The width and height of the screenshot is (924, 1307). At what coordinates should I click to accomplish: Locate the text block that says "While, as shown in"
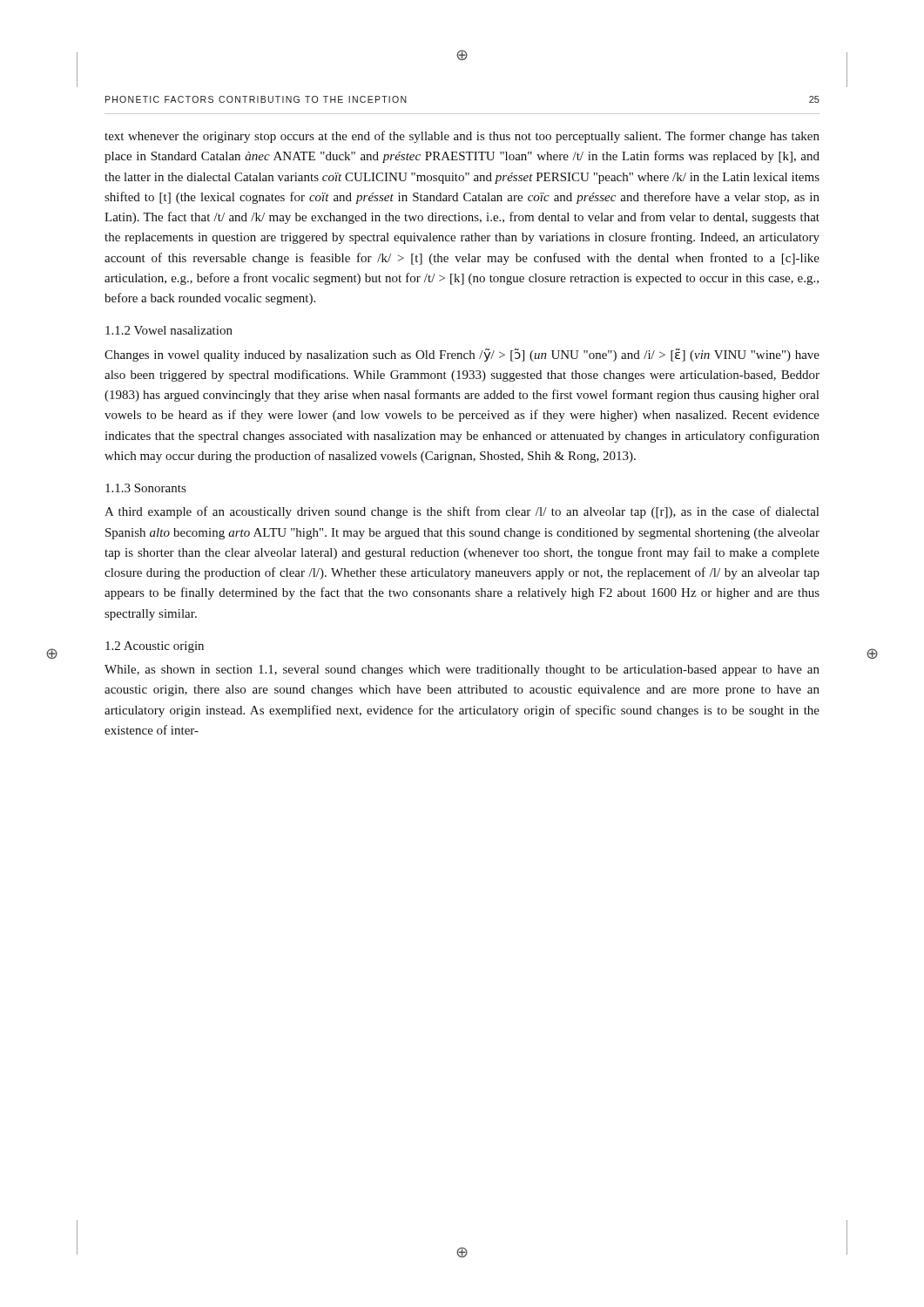(x=462, y=700)
